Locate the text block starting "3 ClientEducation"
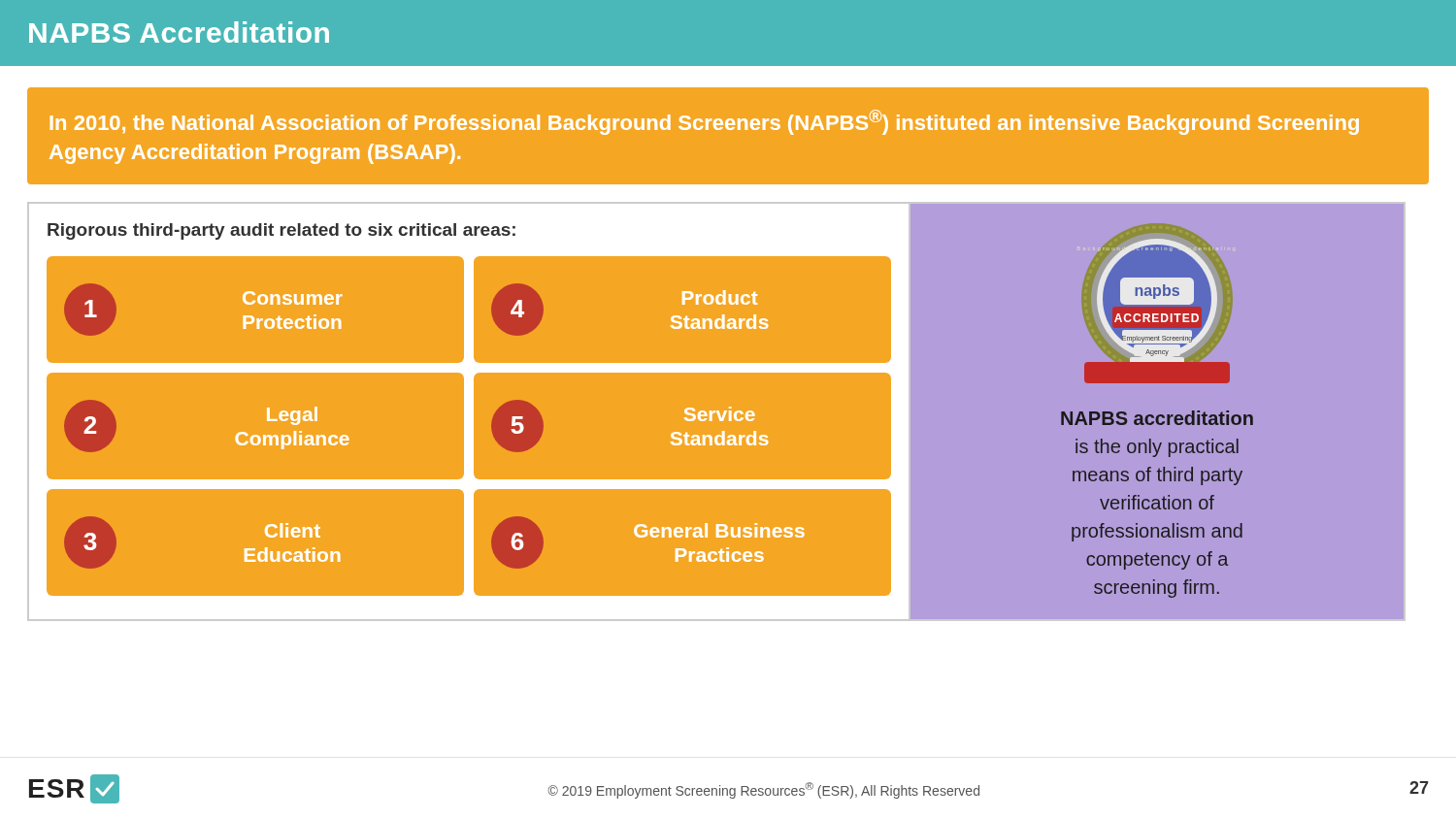 pos(264,542)
